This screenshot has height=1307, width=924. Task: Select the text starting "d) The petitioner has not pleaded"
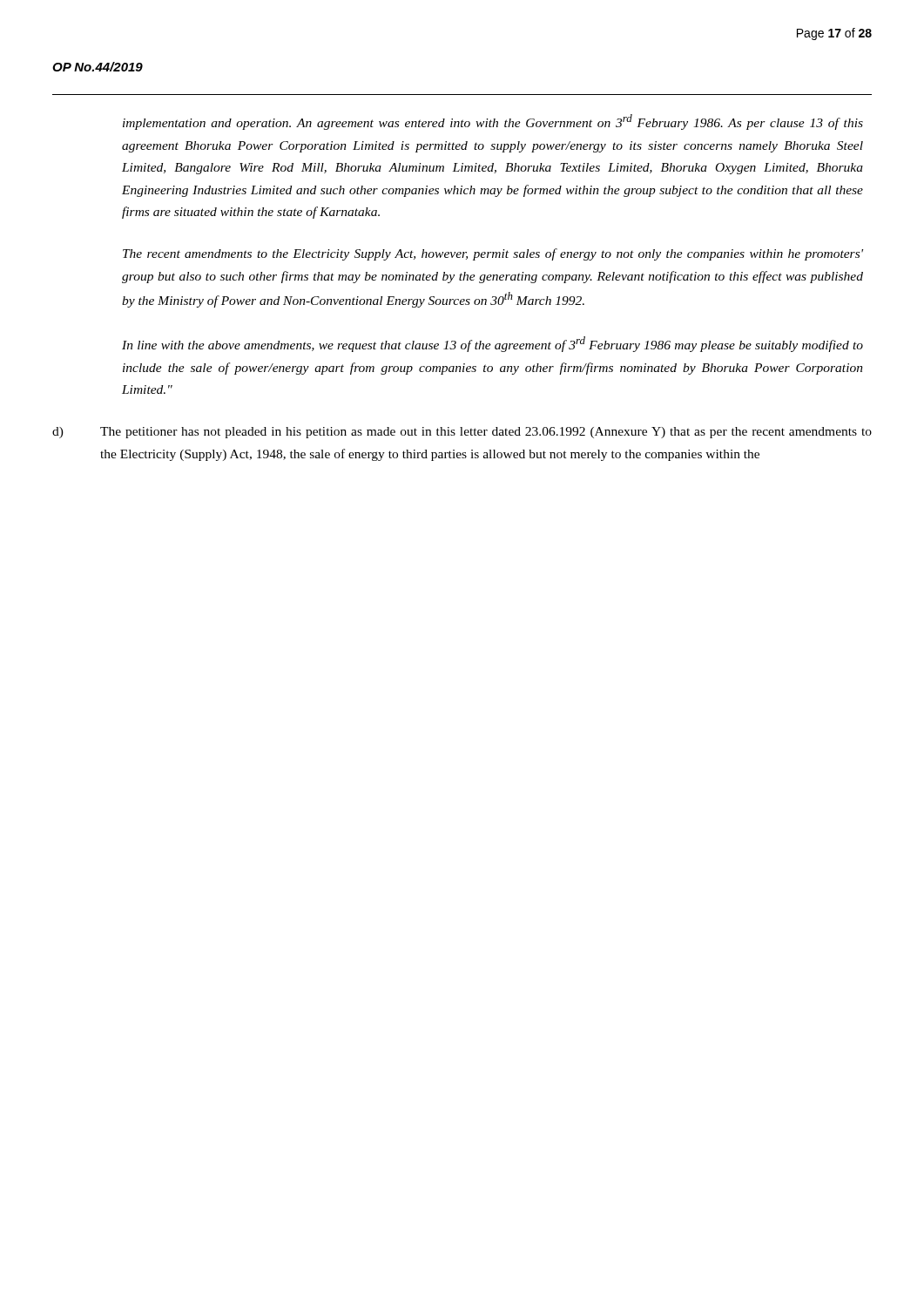point(462,443)
